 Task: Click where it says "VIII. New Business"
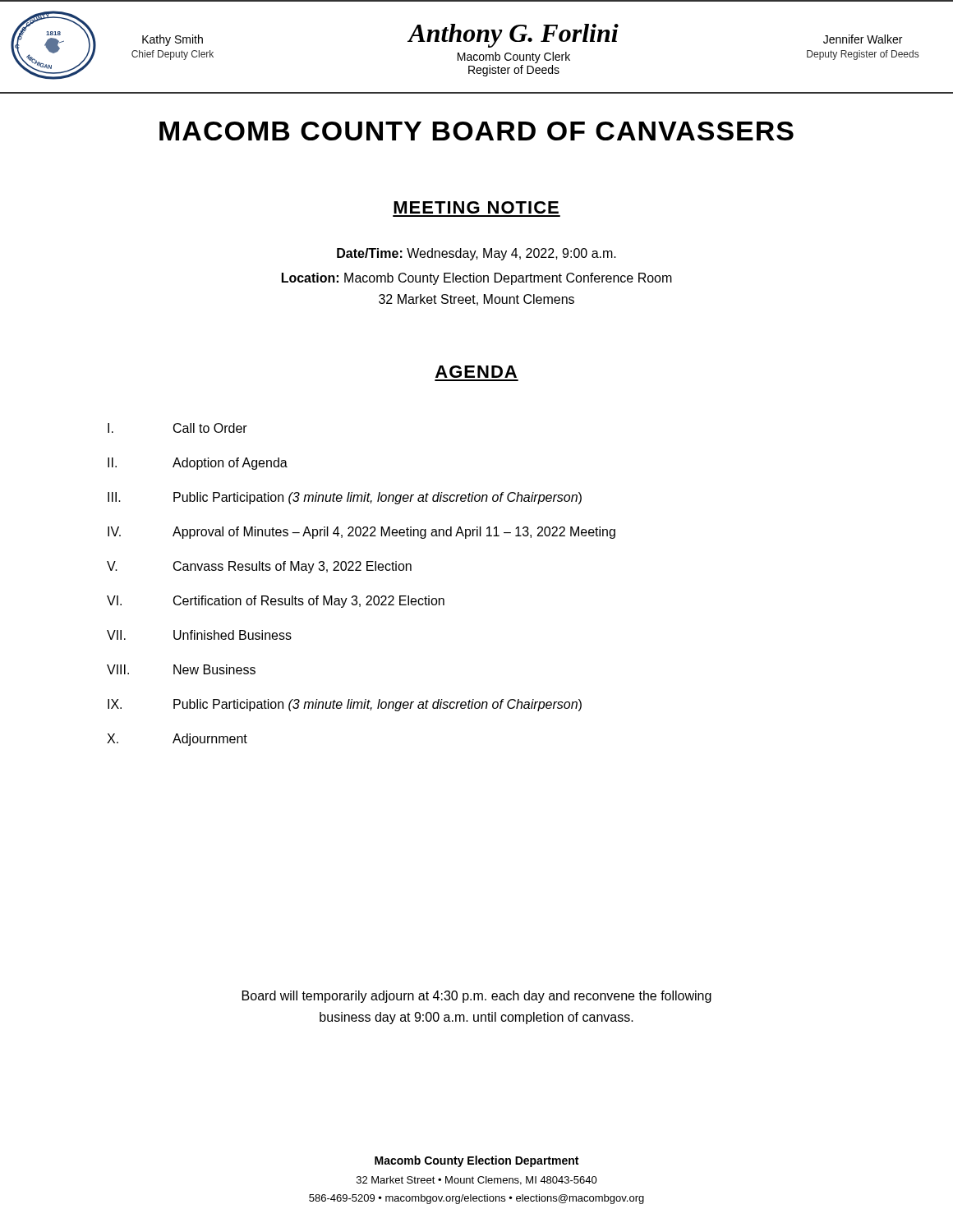point(181,669)
